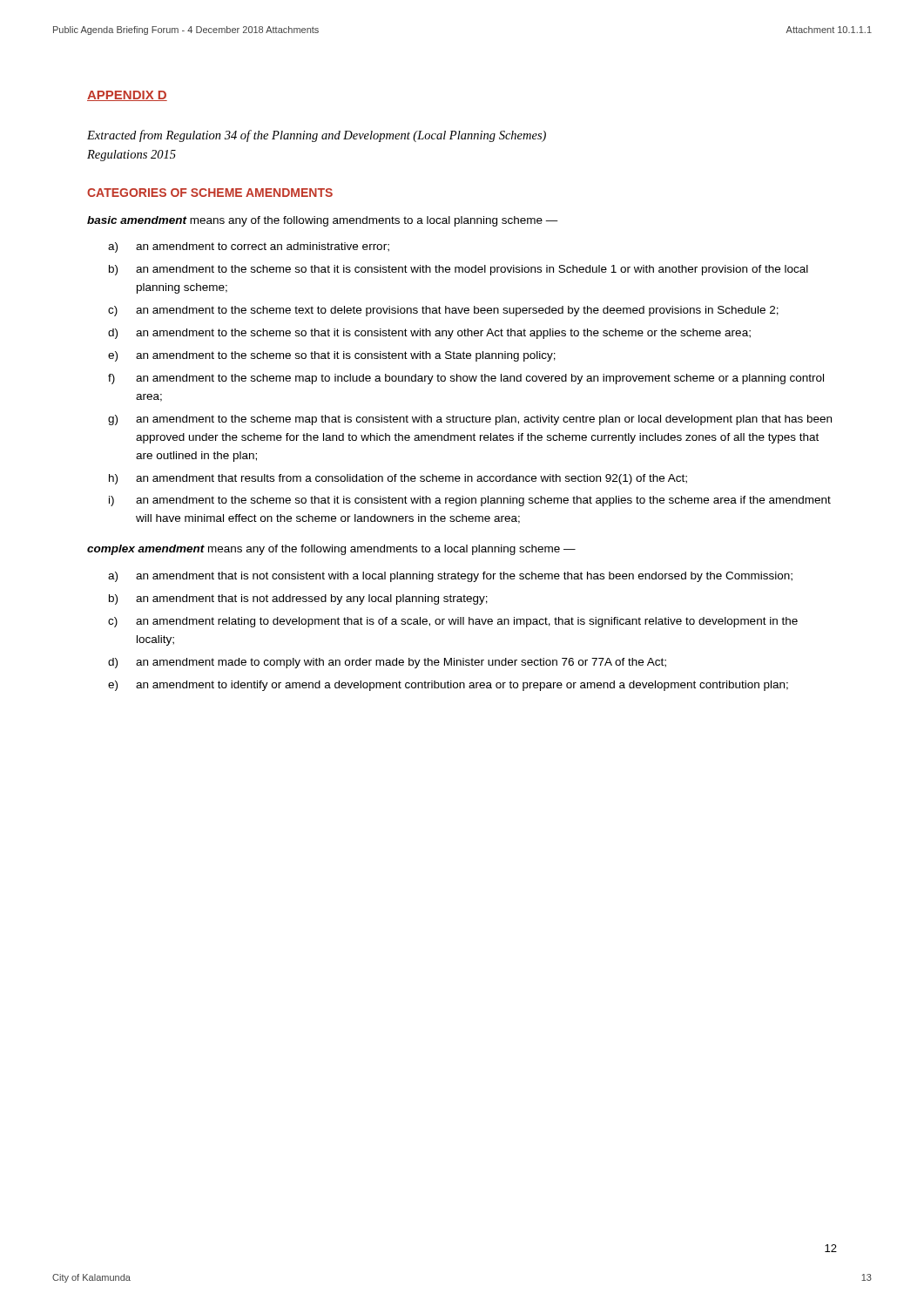Point to the block beginning "b) an amendment to the scheme so"
Viewport: 924px width, 1307px height.
point(471,279)
